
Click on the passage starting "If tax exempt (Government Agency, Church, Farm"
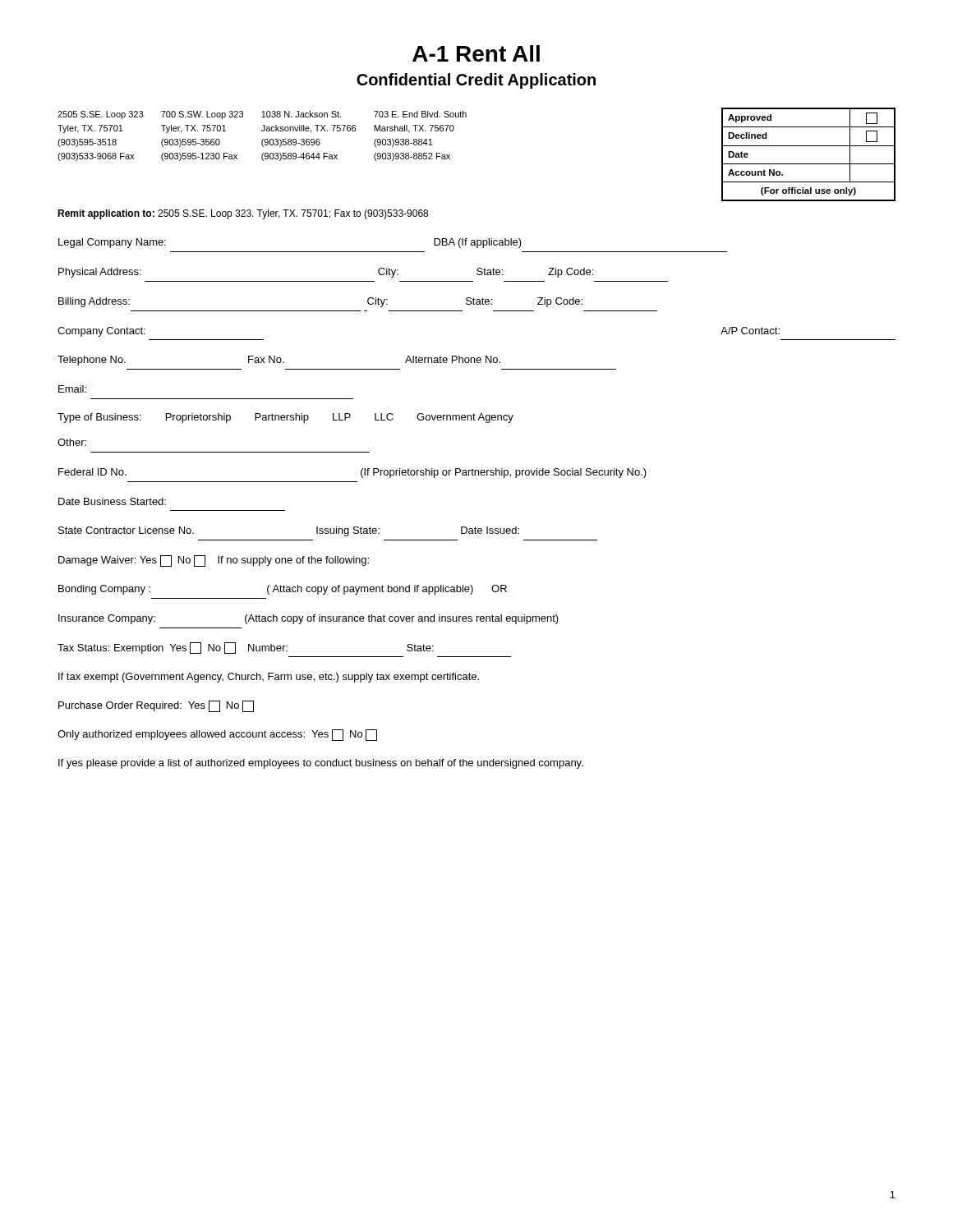pyautogui.click(x=269, y=677)
